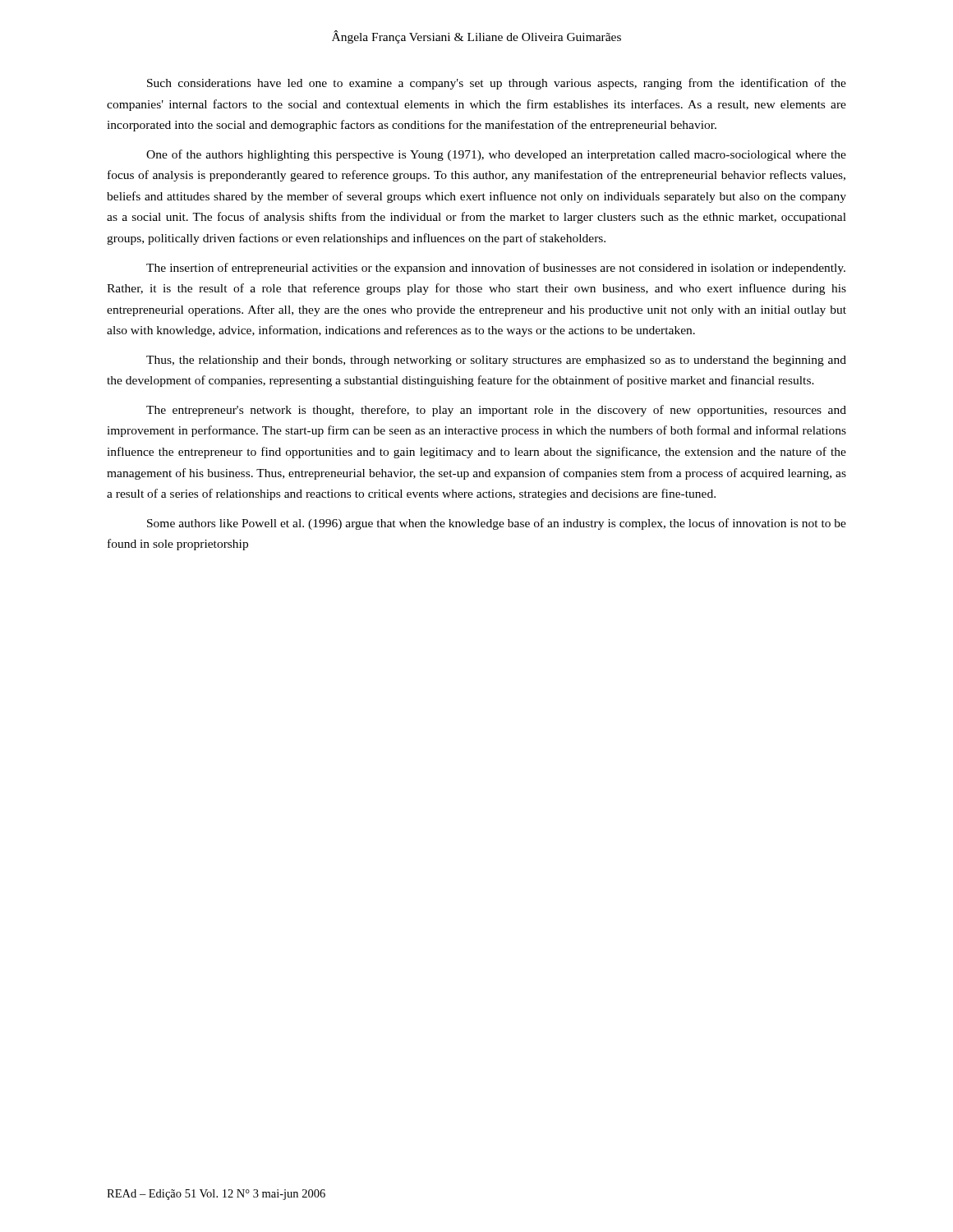Navigate to the element starting "Such considerations have led one to examine"
The image size is (953, 1232).
point(476,104)
